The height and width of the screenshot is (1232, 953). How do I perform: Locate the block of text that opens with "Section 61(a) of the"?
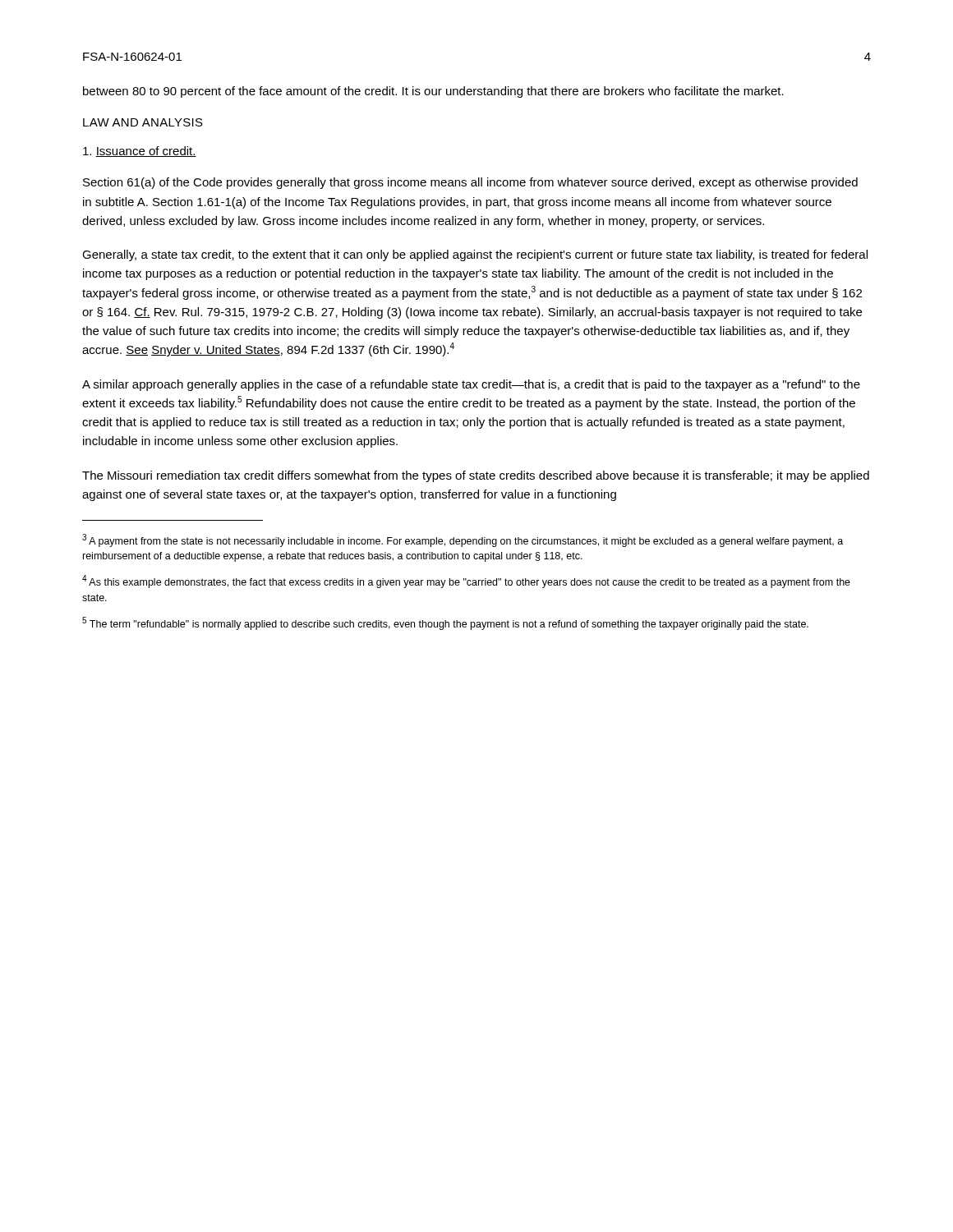(x=476, y=201)
